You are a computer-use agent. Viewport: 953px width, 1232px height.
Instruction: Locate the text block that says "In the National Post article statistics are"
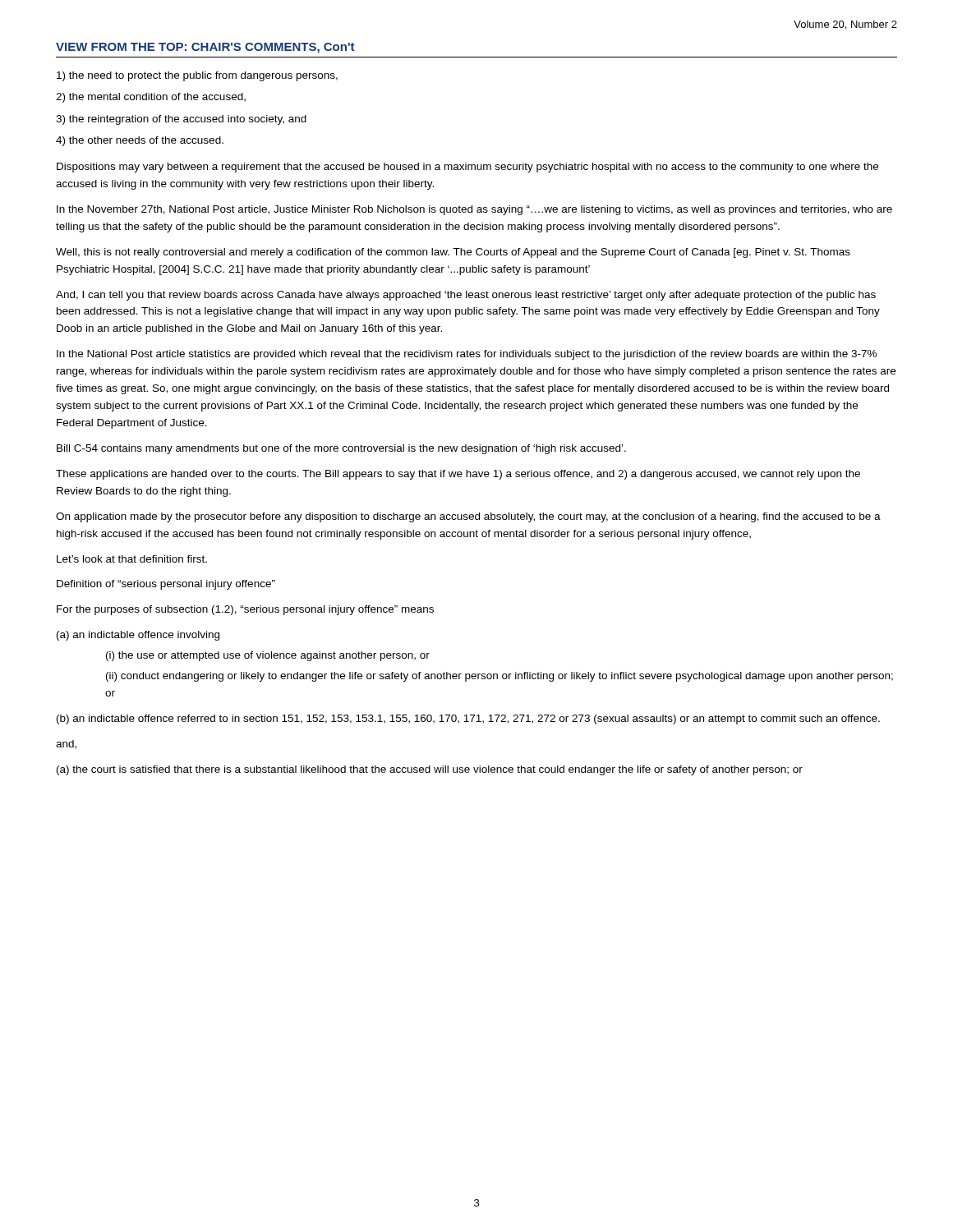476,388
